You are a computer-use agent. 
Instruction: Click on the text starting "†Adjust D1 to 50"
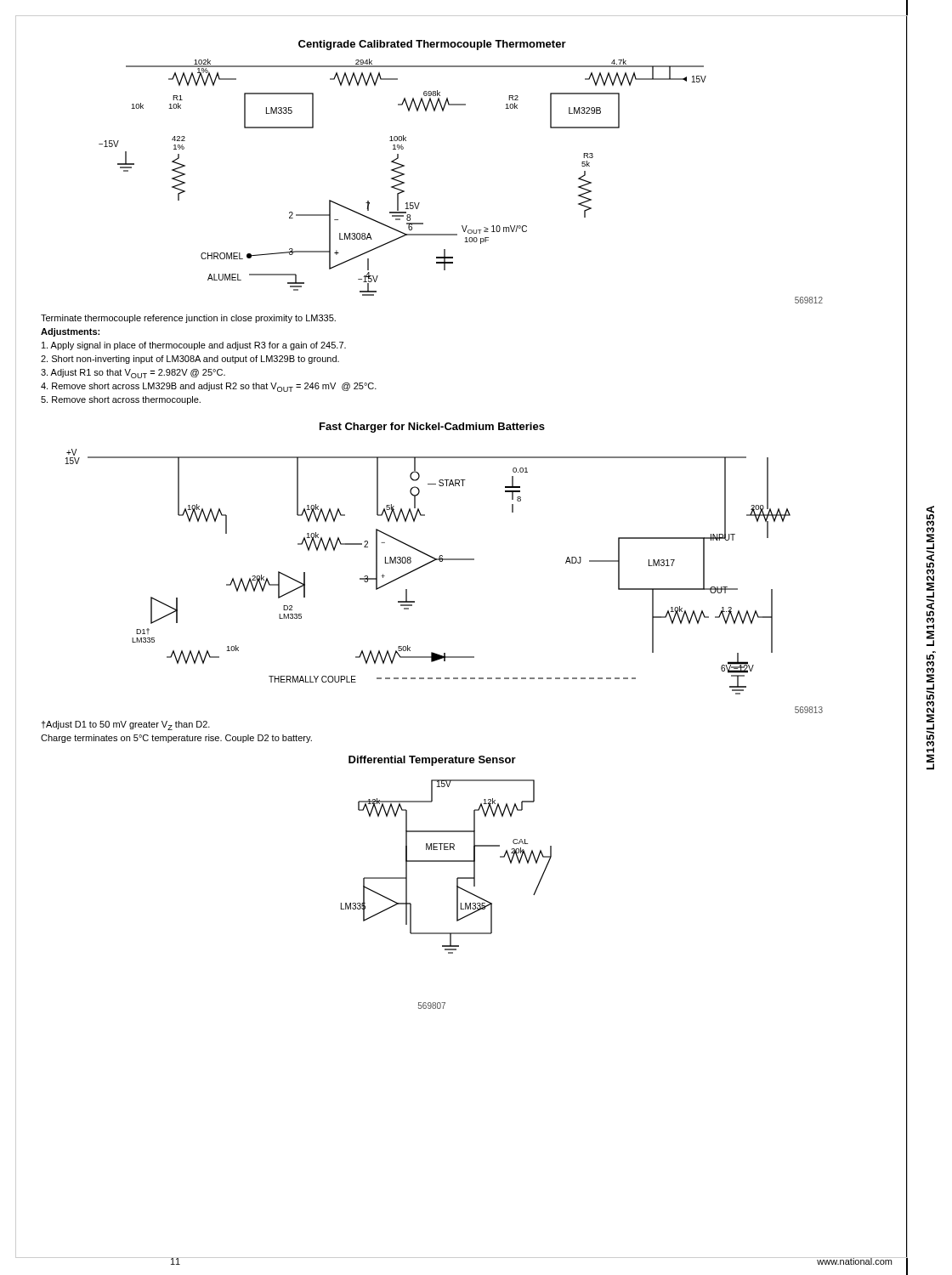tap(126, 726)
